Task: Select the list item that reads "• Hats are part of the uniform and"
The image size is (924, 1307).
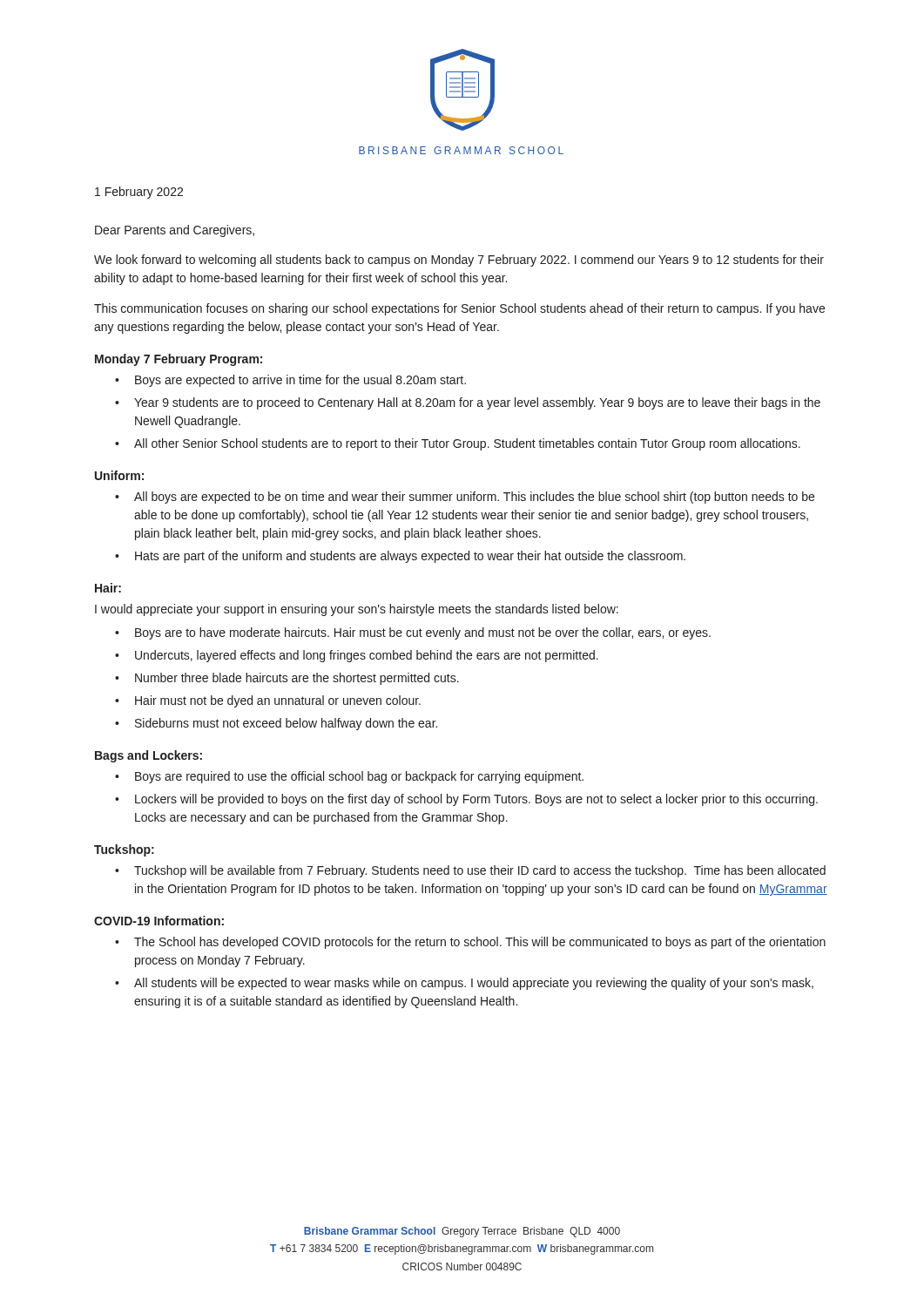Action: pyautogui.click(x=472, y=556)
